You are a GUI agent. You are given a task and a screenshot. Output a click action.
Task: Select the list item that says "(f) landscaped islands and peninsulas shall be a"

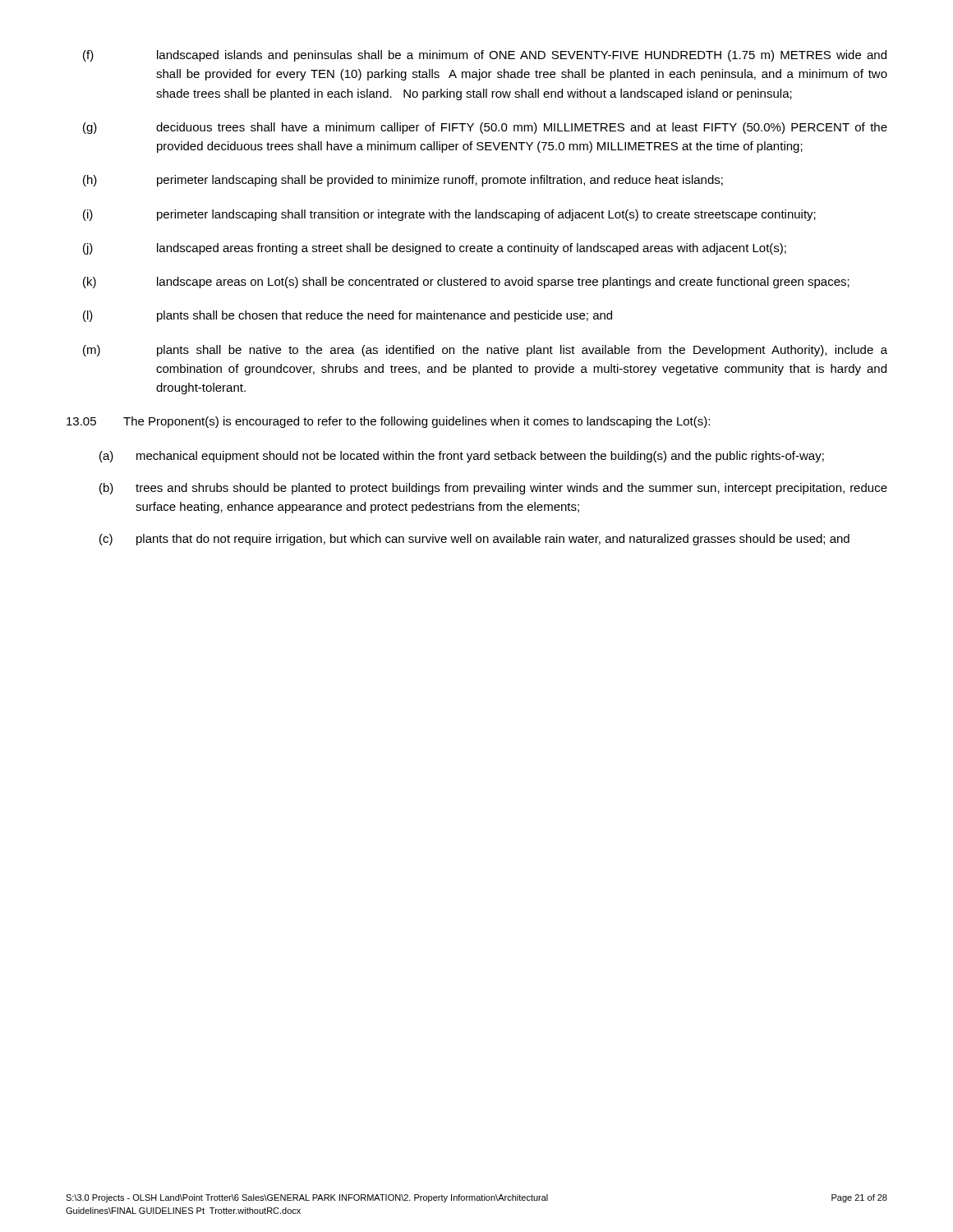point(476,74)
